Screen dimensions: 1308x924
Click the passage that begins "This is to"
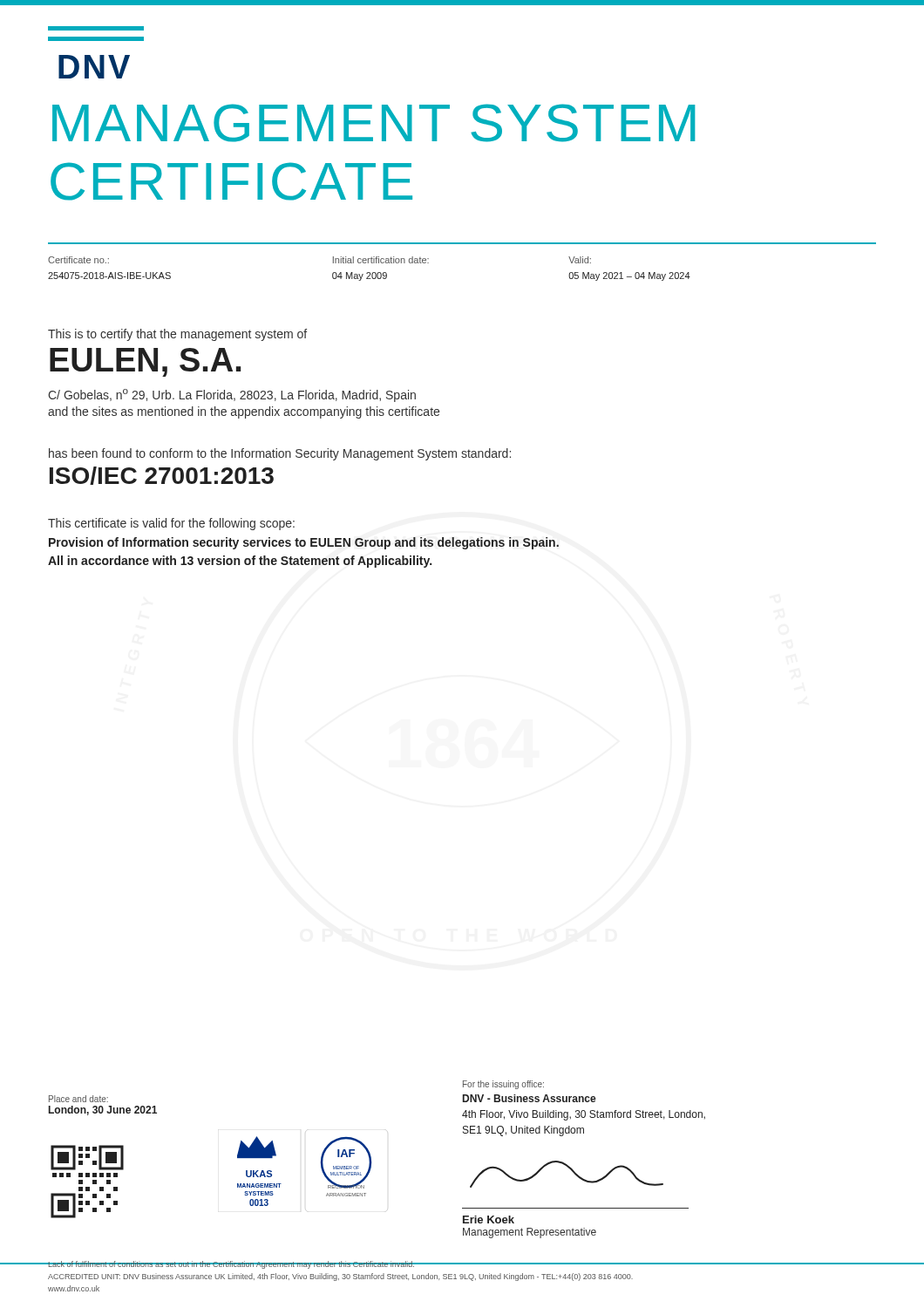point(178,334)
